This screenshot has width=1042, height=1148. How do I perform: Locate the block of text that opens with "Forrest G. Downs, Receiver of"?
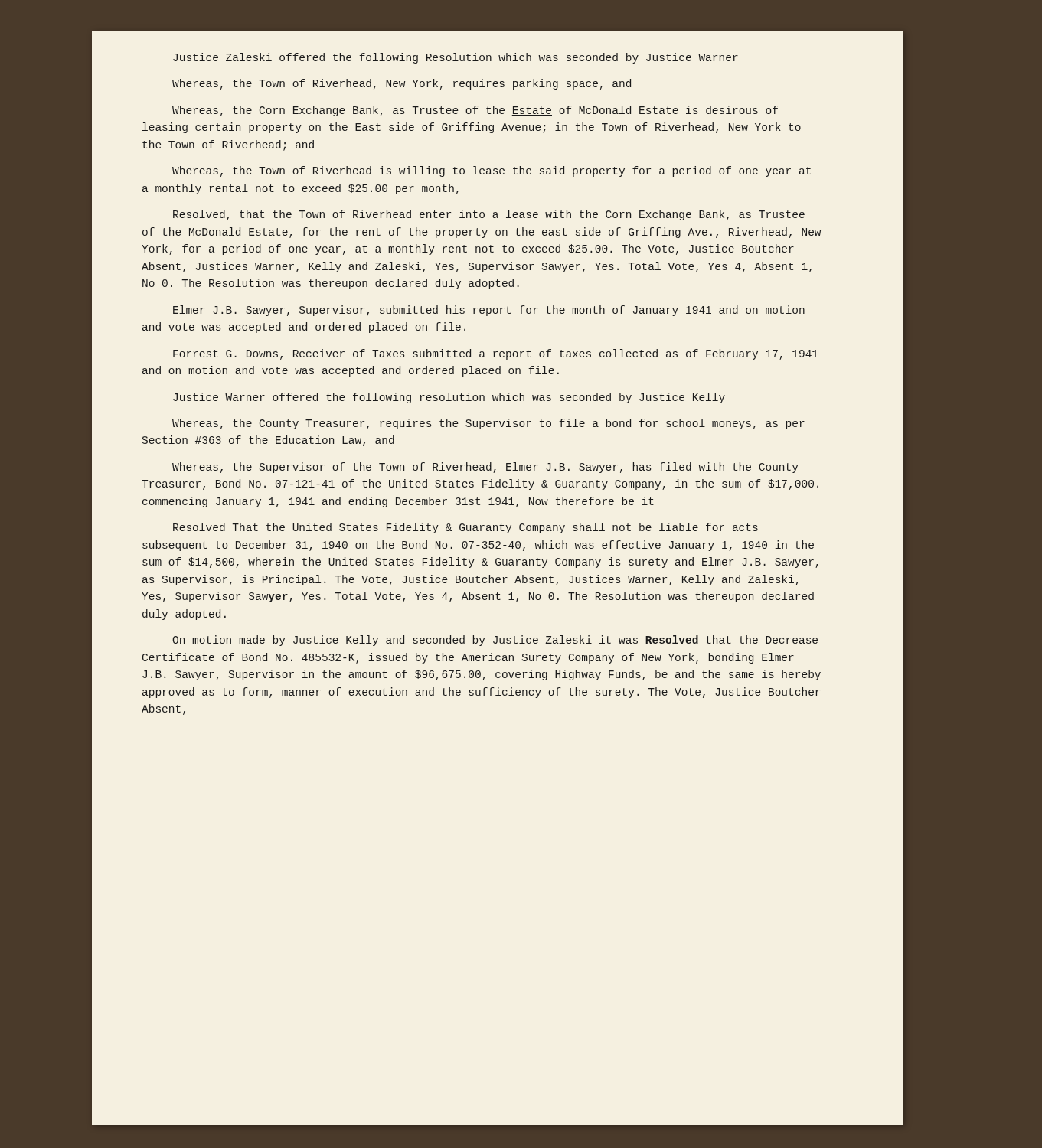pos(480,363)
